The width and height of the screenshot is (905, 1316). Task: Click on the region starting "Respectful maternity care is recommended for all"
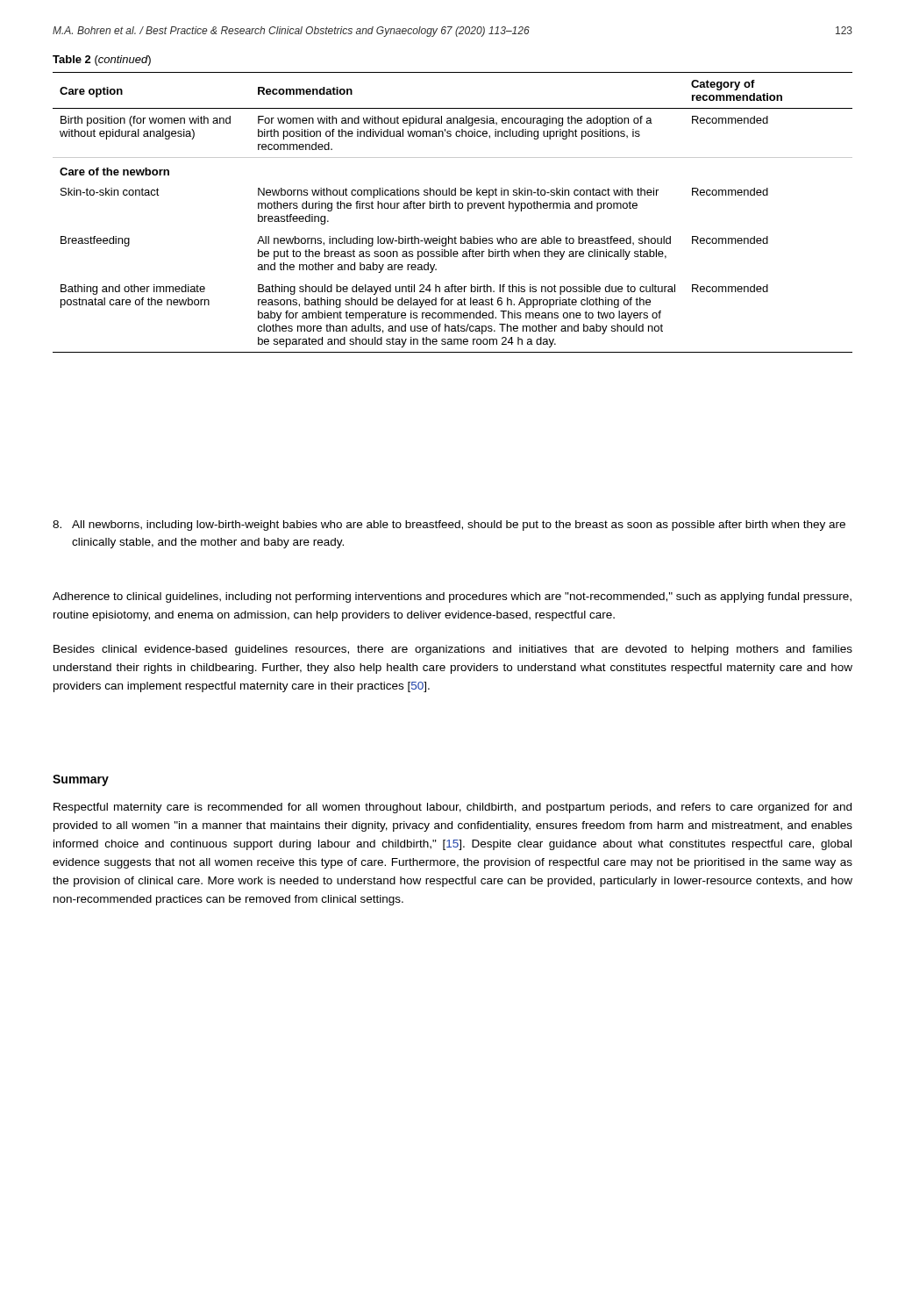click(452, 853)
